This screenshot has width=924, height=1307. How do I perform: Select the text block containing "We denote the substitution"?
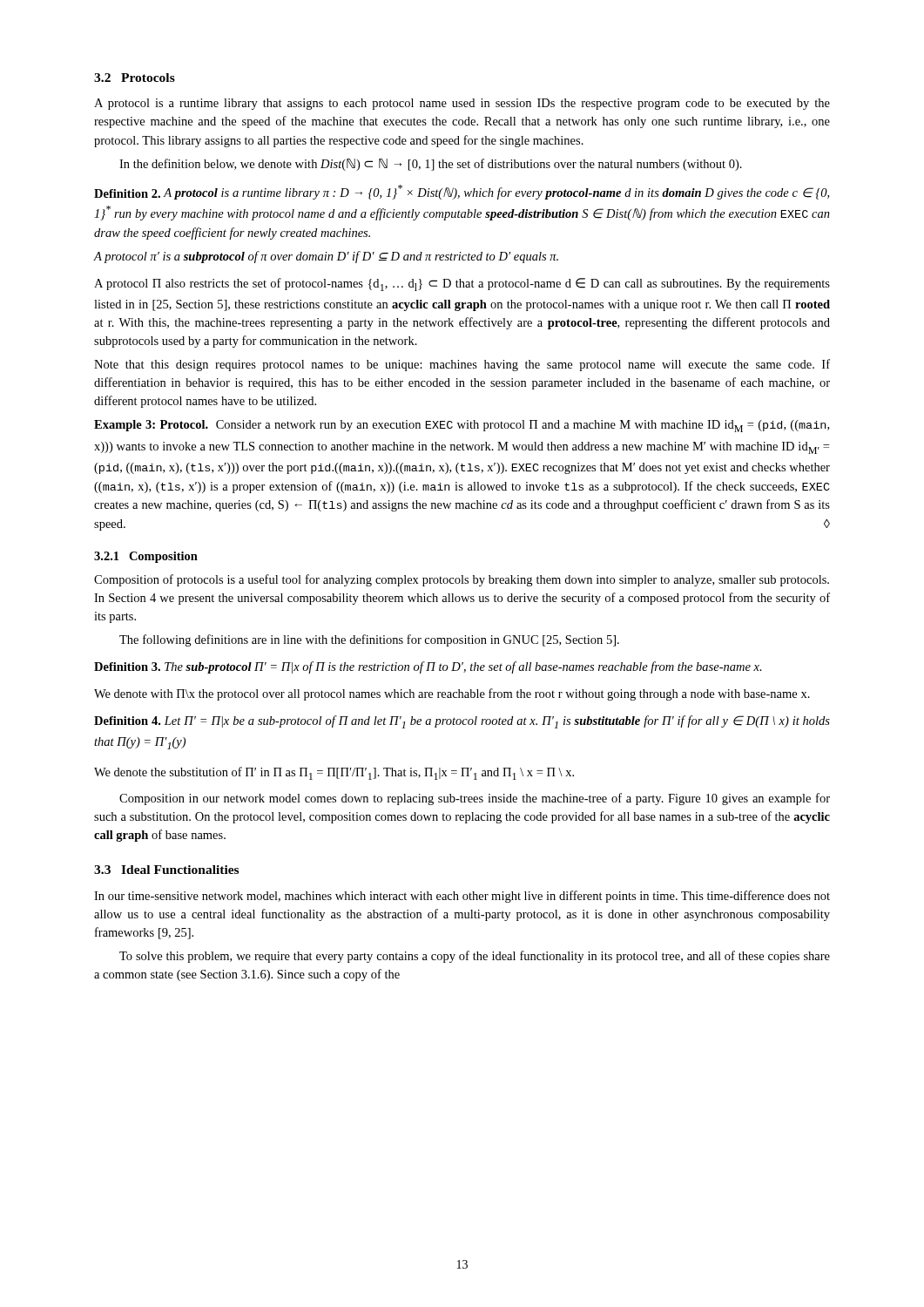point(462,804)
